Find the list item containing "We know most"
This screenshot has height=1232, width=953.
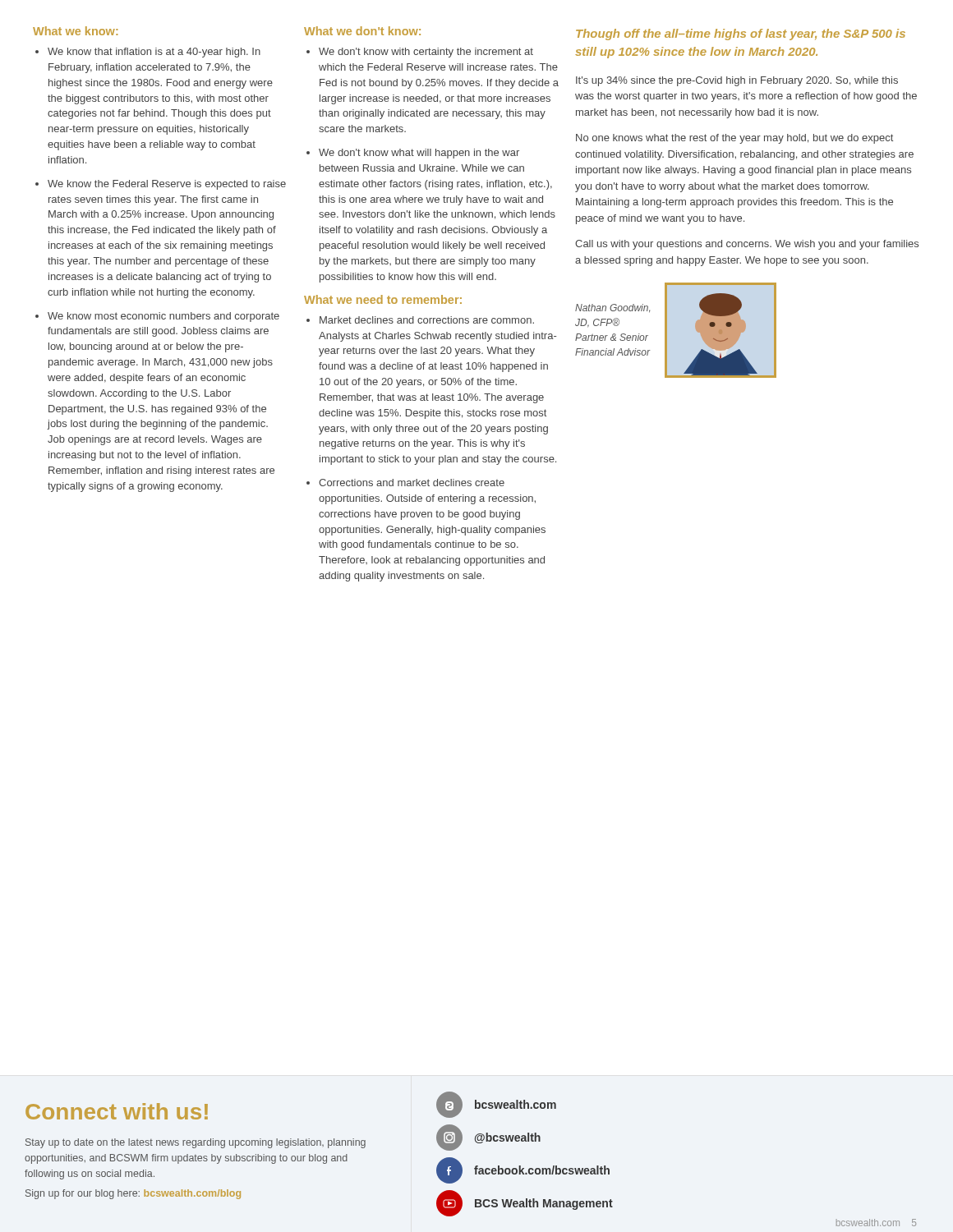tap(168, 401)
